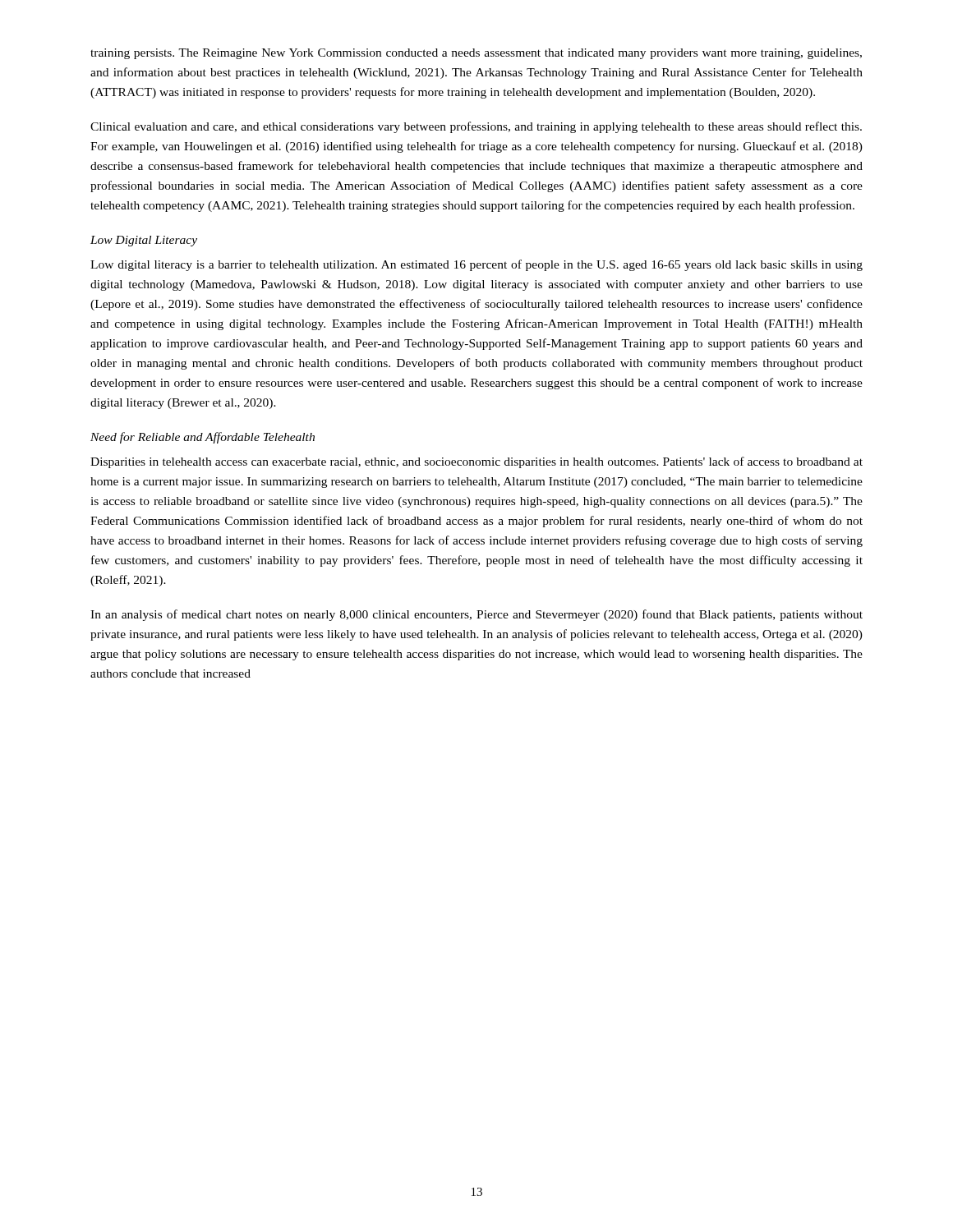Point to the element starting "training persists. The Reimagine New York Commission conducted"

[476, 72]
